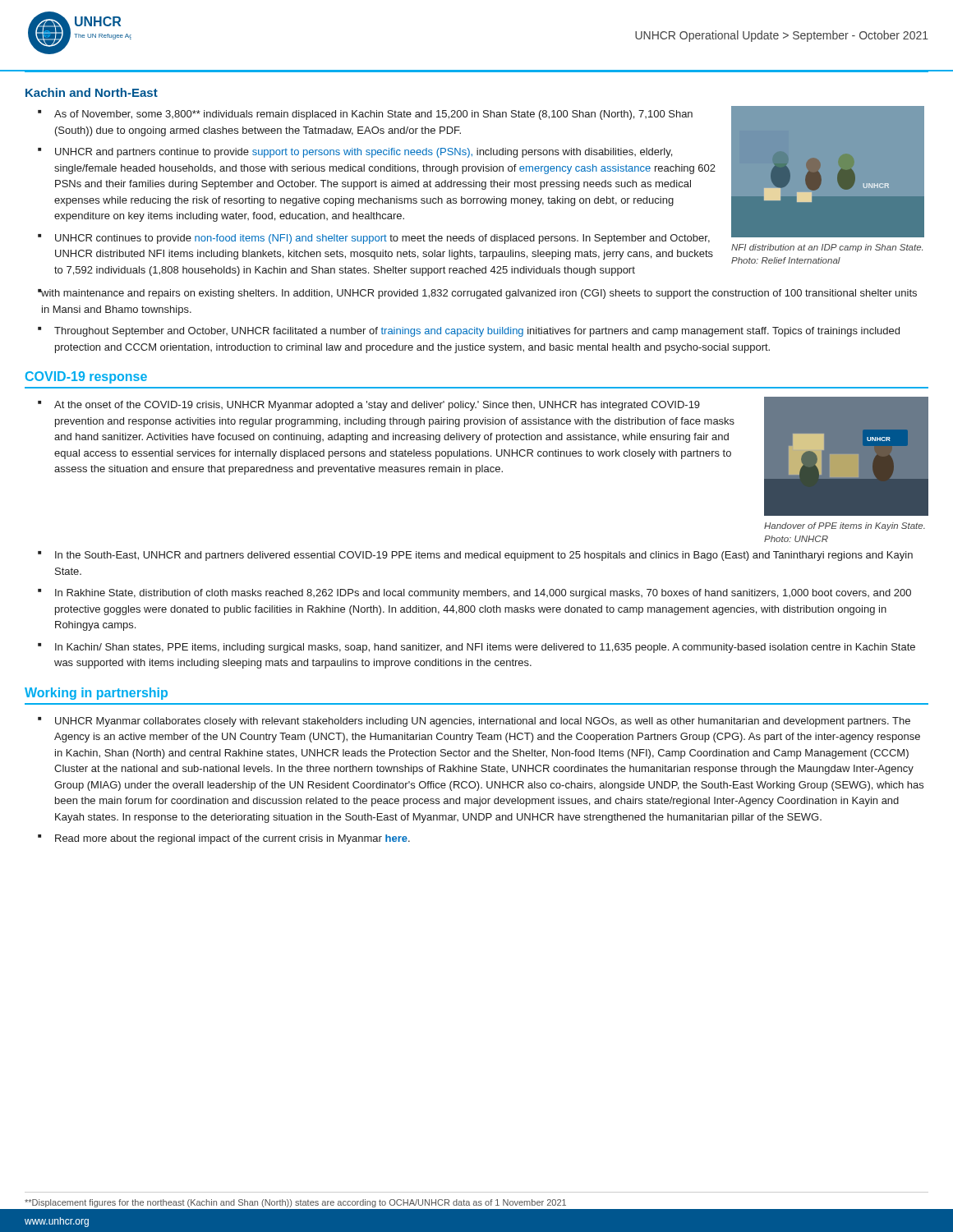Viewport: 953px width, 1232px height.
Task: Find the block on this page that starts "UNHCR and partners continue to provide support to"
Action: pyautogui.click(x=385, y=184)
